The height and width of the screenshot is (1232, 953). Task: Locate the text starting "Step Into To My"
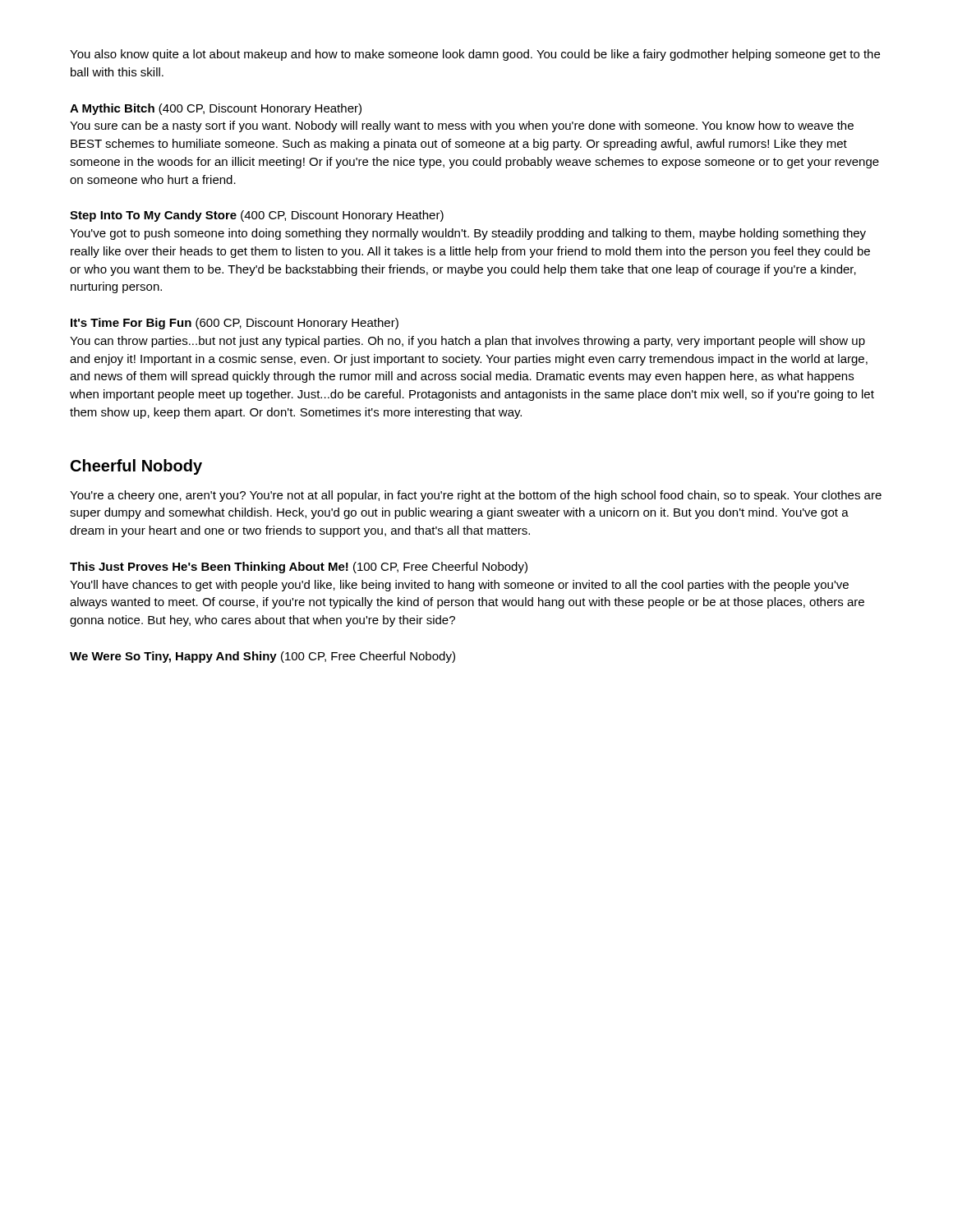point(476,251)
